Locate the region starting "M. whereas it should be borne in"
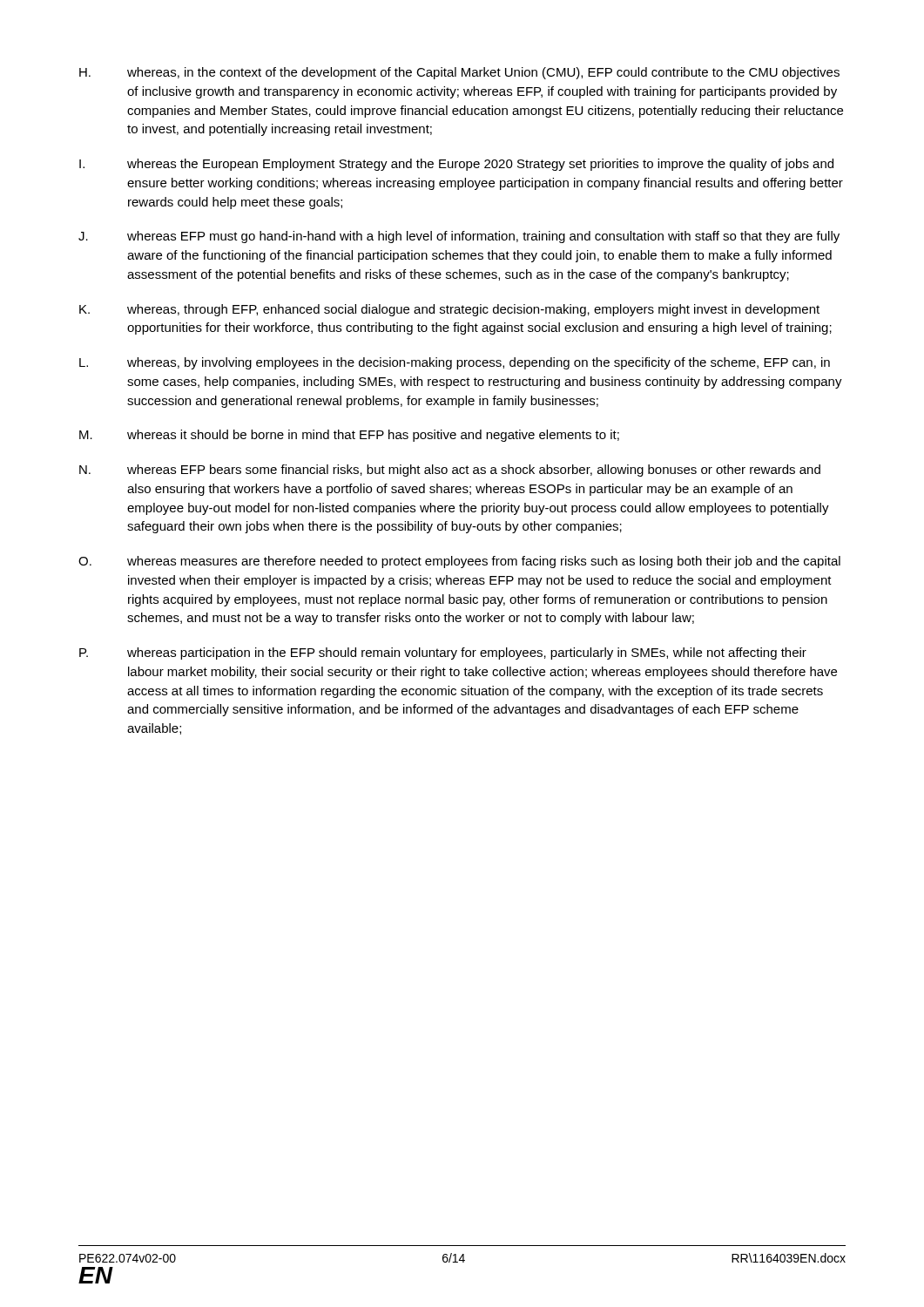The image size is (924, 1307). click(x=462, y=435)
